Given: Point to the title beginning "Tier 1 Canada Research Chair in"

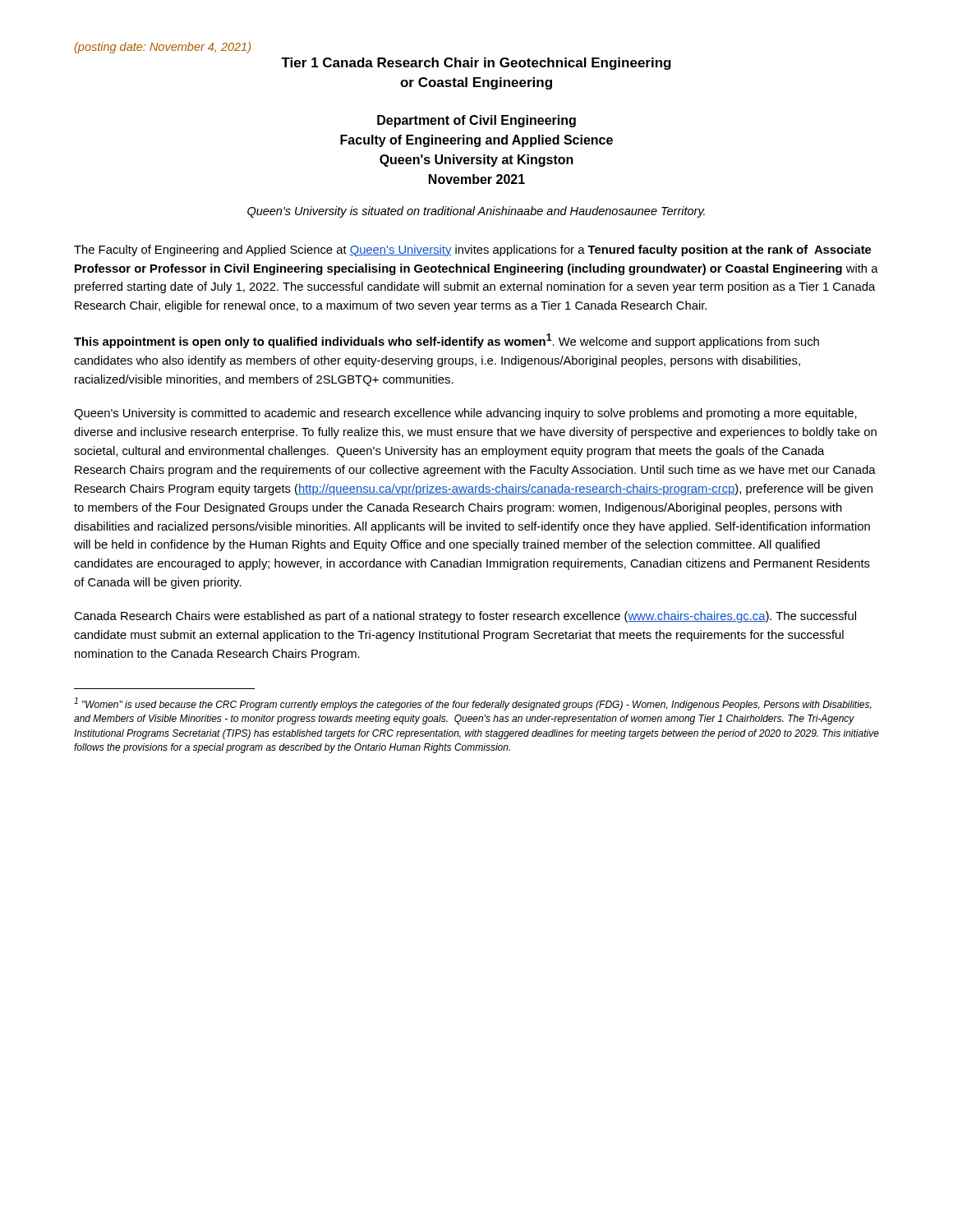Looking at the screenshot, I should coord(476,73).
